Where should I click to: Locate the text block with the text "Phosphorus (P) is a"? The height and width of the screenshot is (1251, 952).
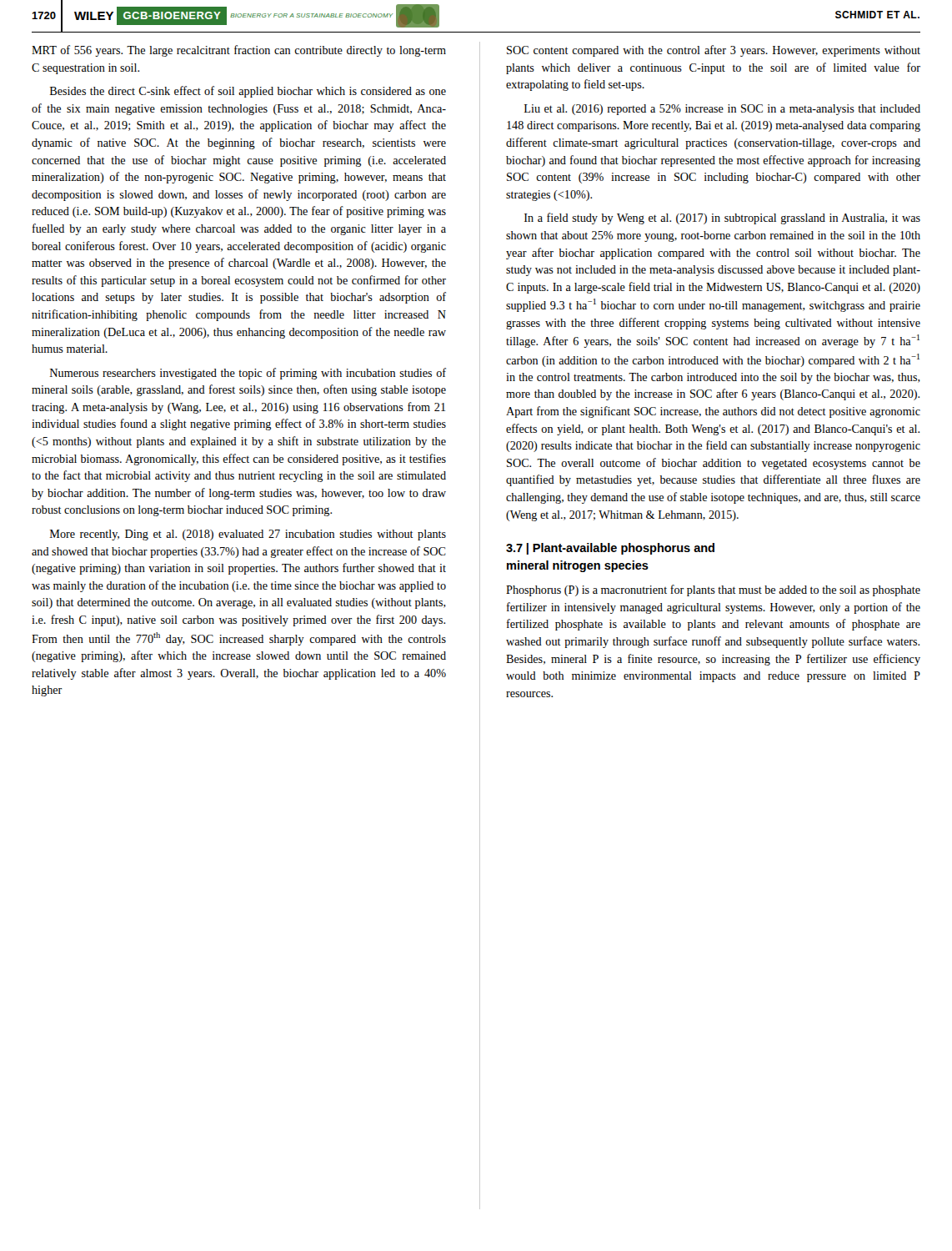tap(713, 642)
